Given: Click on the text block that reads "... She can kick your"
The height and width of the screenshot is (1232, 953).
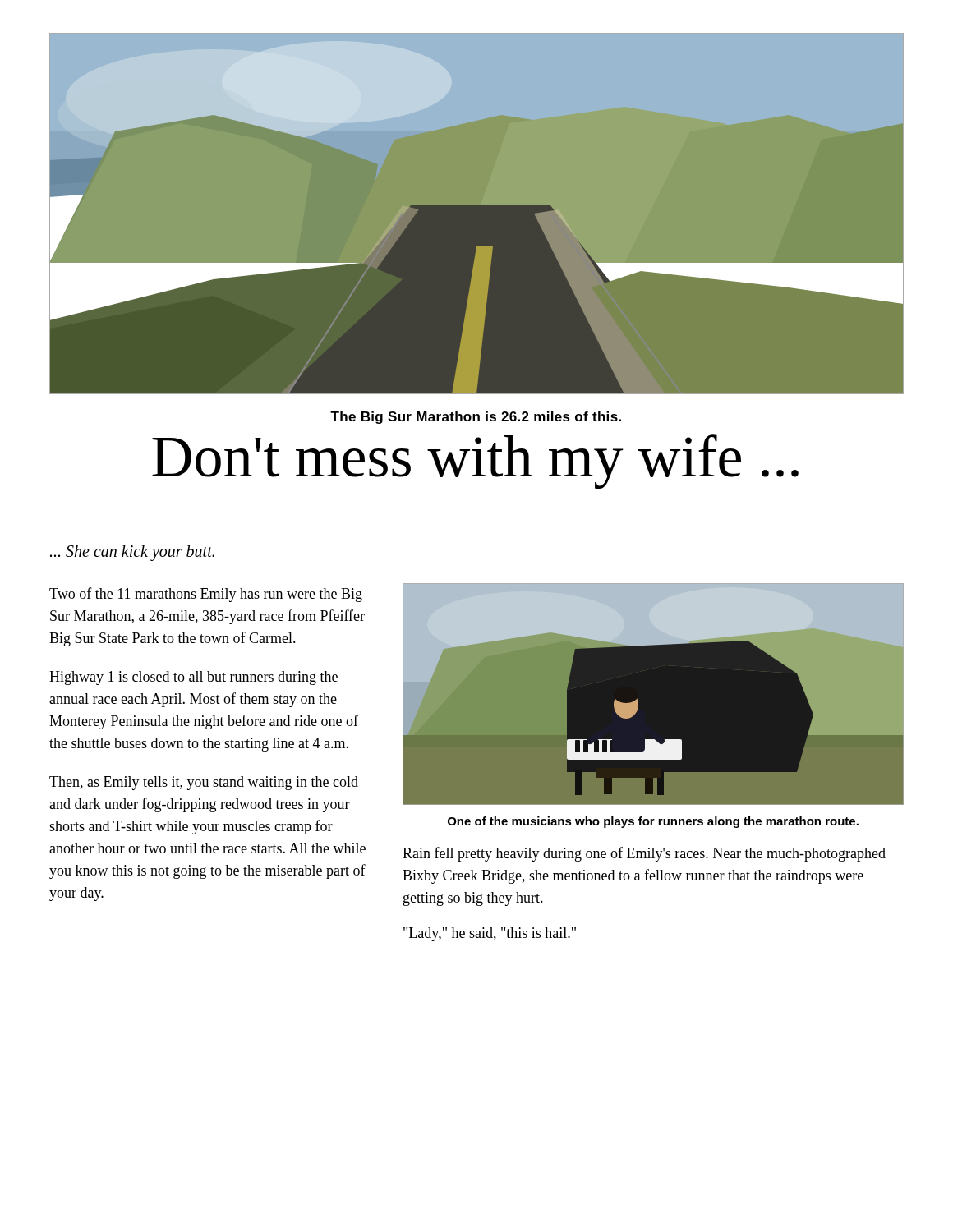Looking at the screenshot, I should (x=133, y=551).
